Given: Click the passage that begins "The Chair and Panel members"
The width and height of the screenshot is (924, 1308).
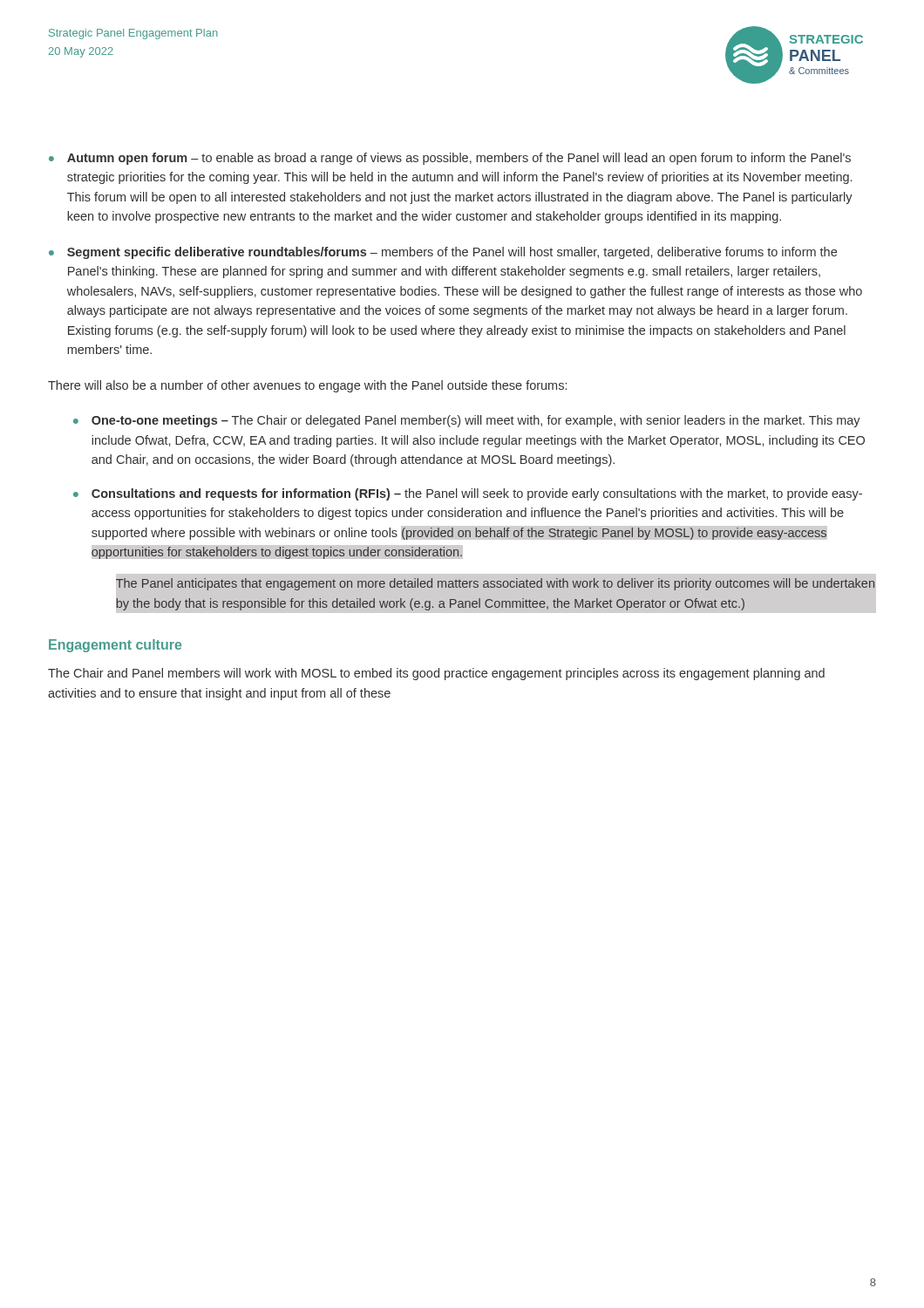Looking at the screenshot, I should coord(437,683).
